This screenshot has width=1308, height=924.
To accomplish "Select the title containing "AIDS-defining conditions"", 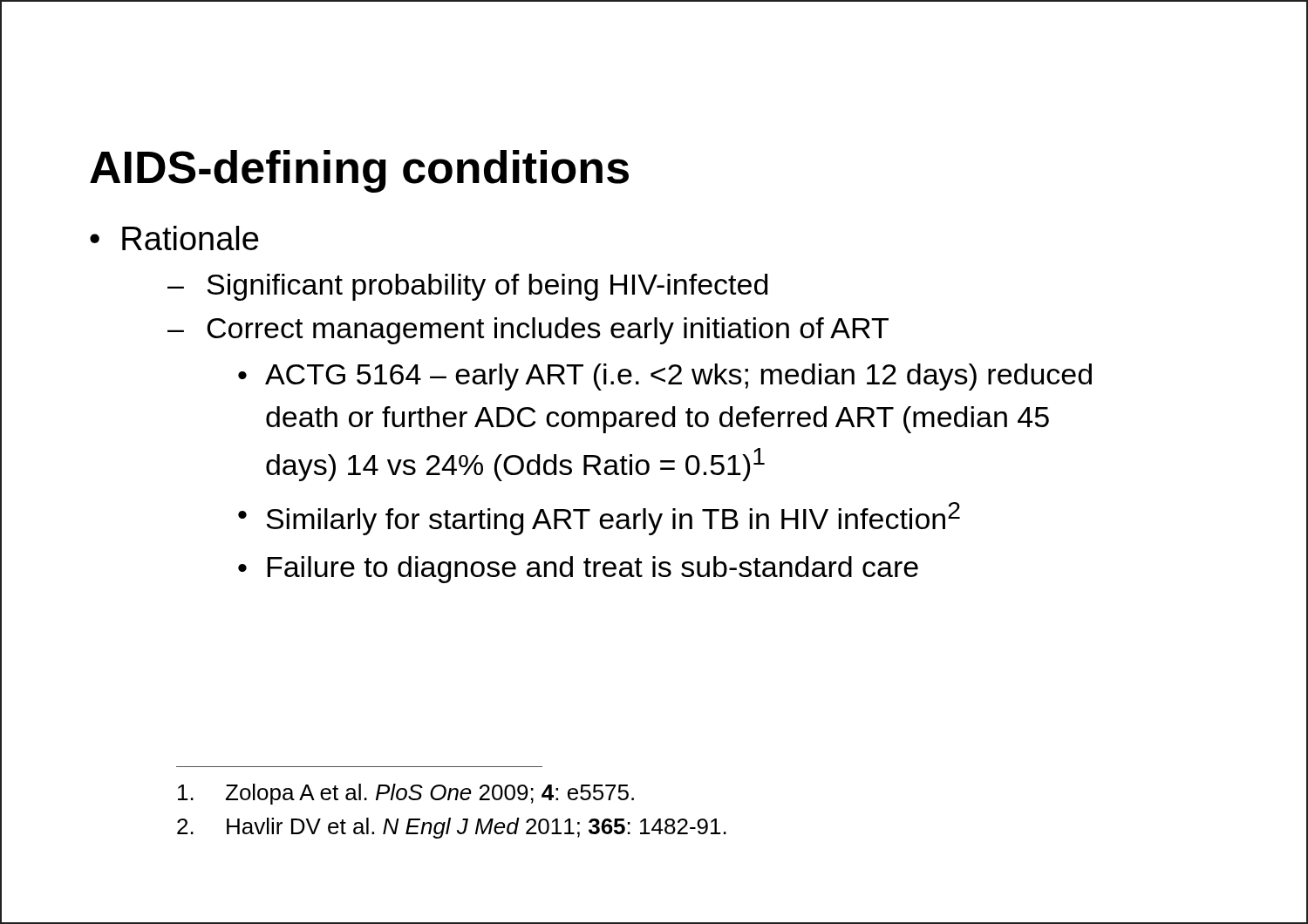I will (360, 167).
